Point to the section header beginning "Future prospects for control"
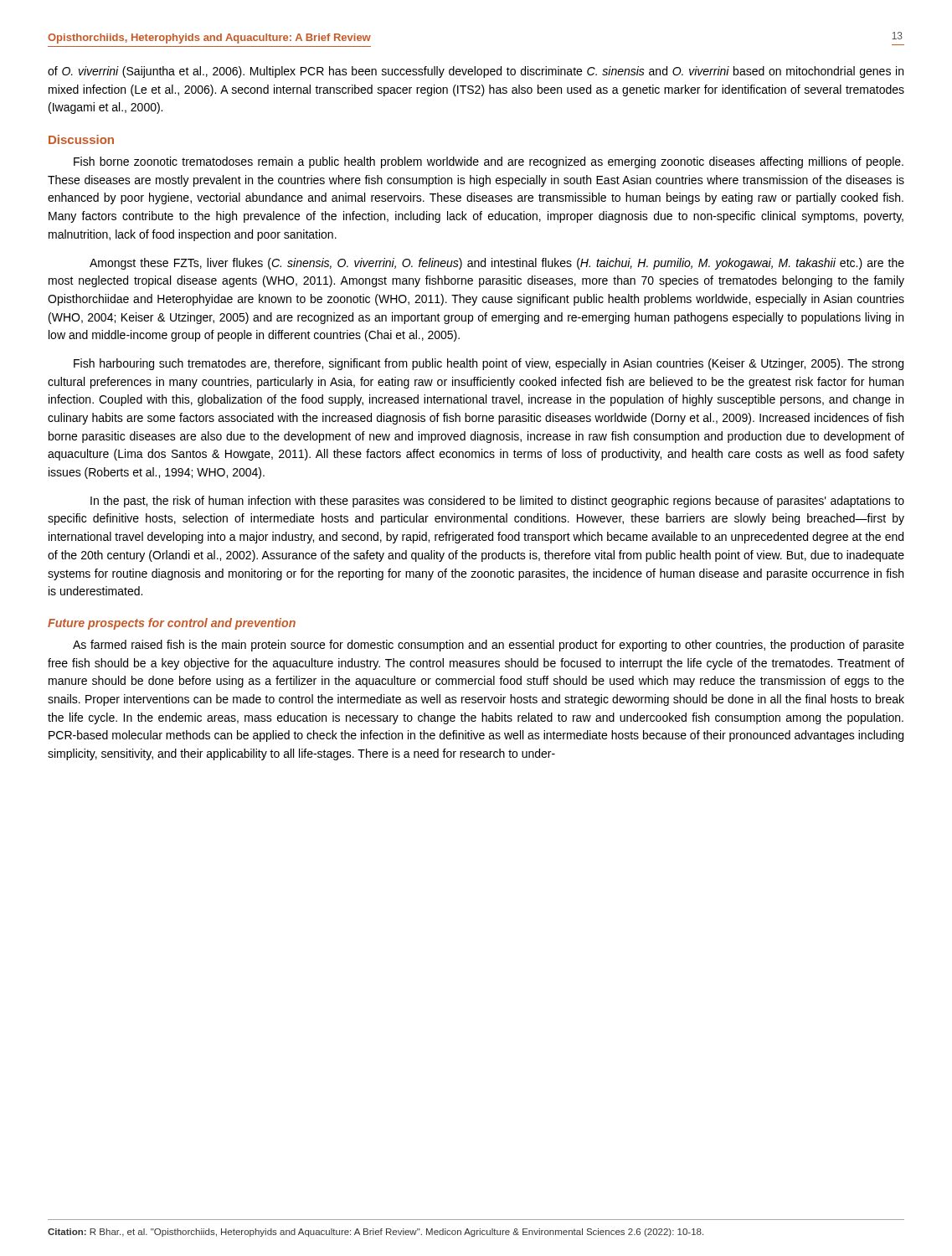Viewport: 952px width, 1256px height. point(172,623)
